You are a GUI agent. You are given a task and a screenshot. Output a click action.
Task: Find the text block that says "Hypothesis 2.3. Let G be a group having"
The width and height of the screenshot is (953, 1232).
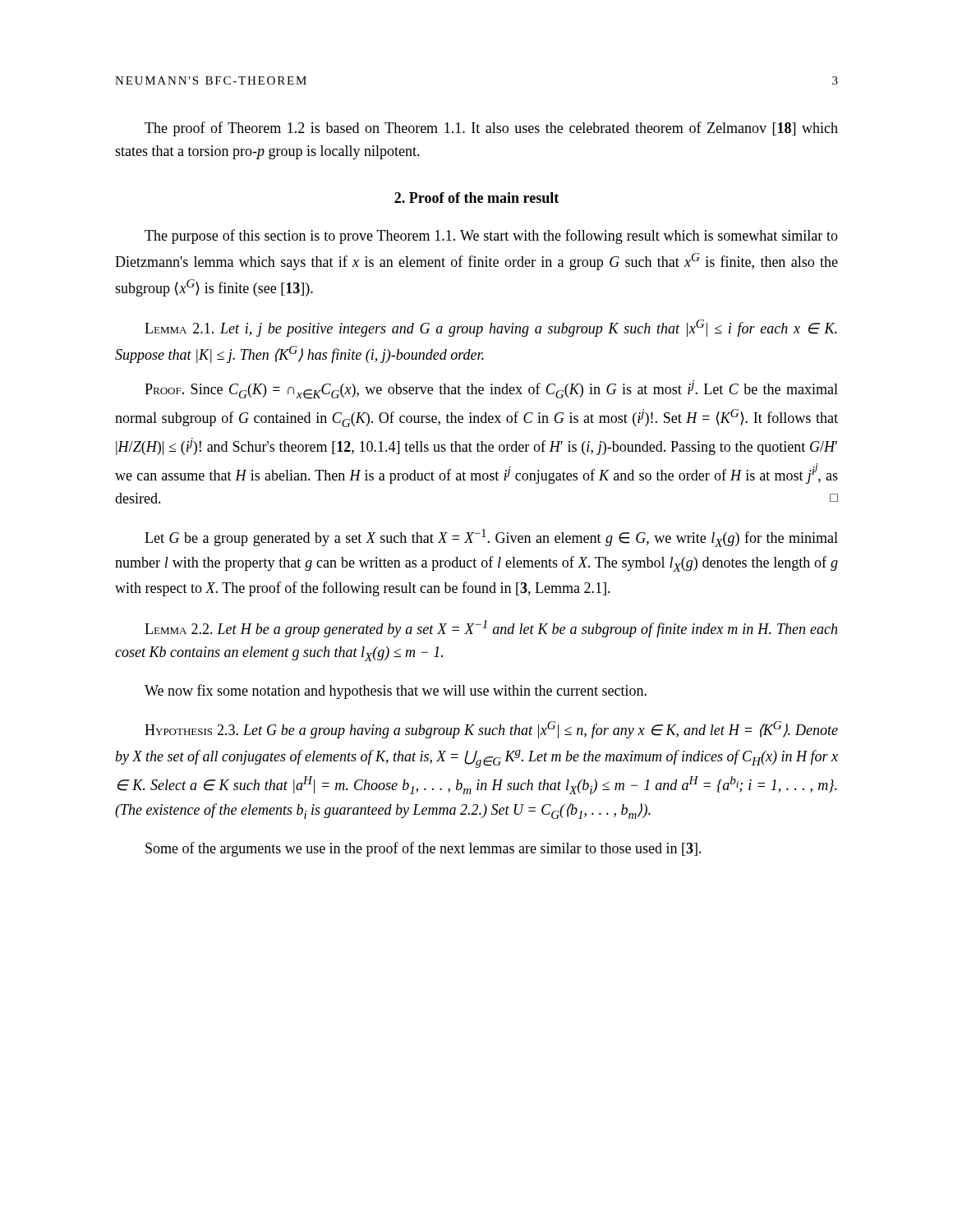476,770
